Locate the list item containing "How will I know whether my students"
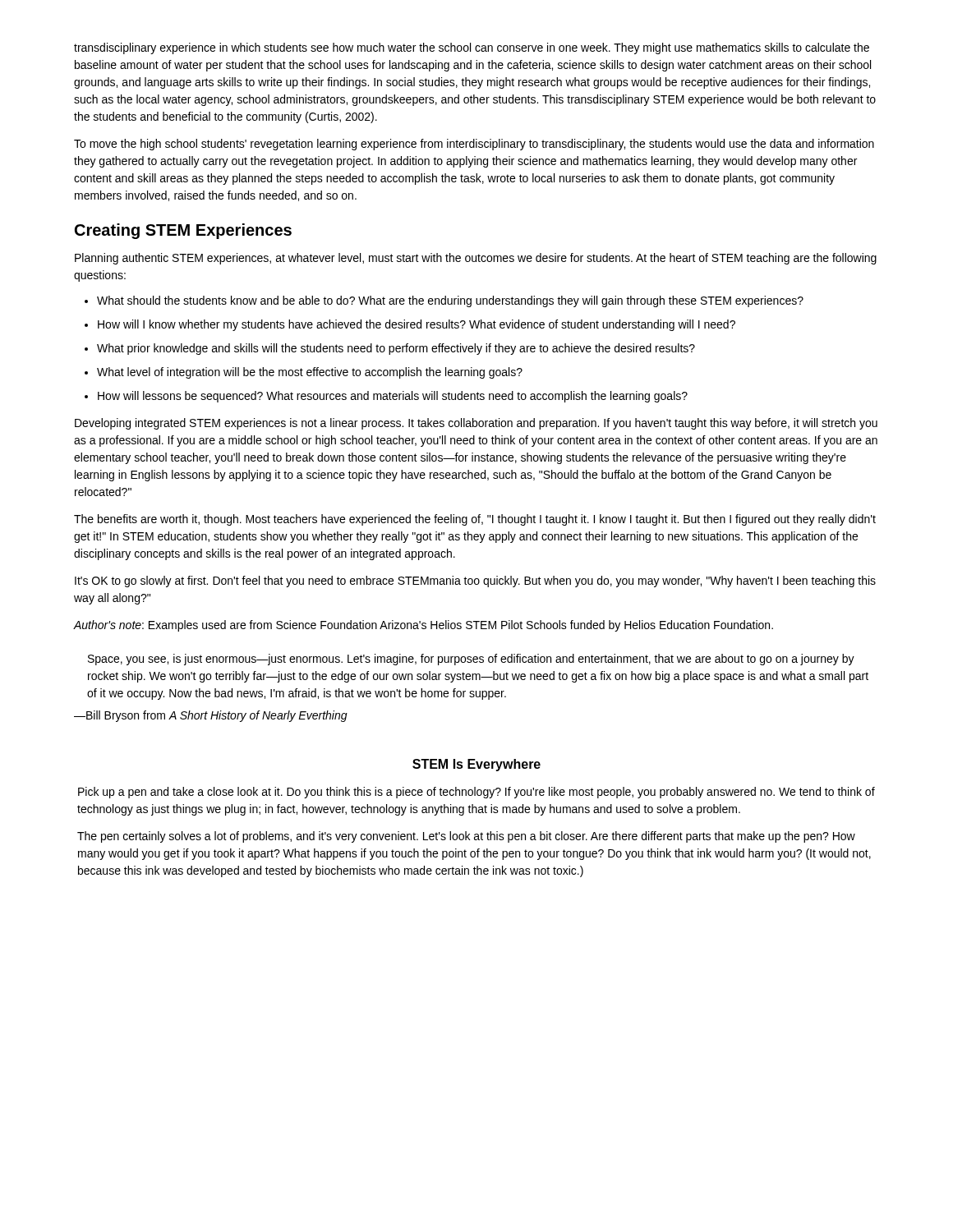Screen dimensions: 1232x953 click(488, 325)
